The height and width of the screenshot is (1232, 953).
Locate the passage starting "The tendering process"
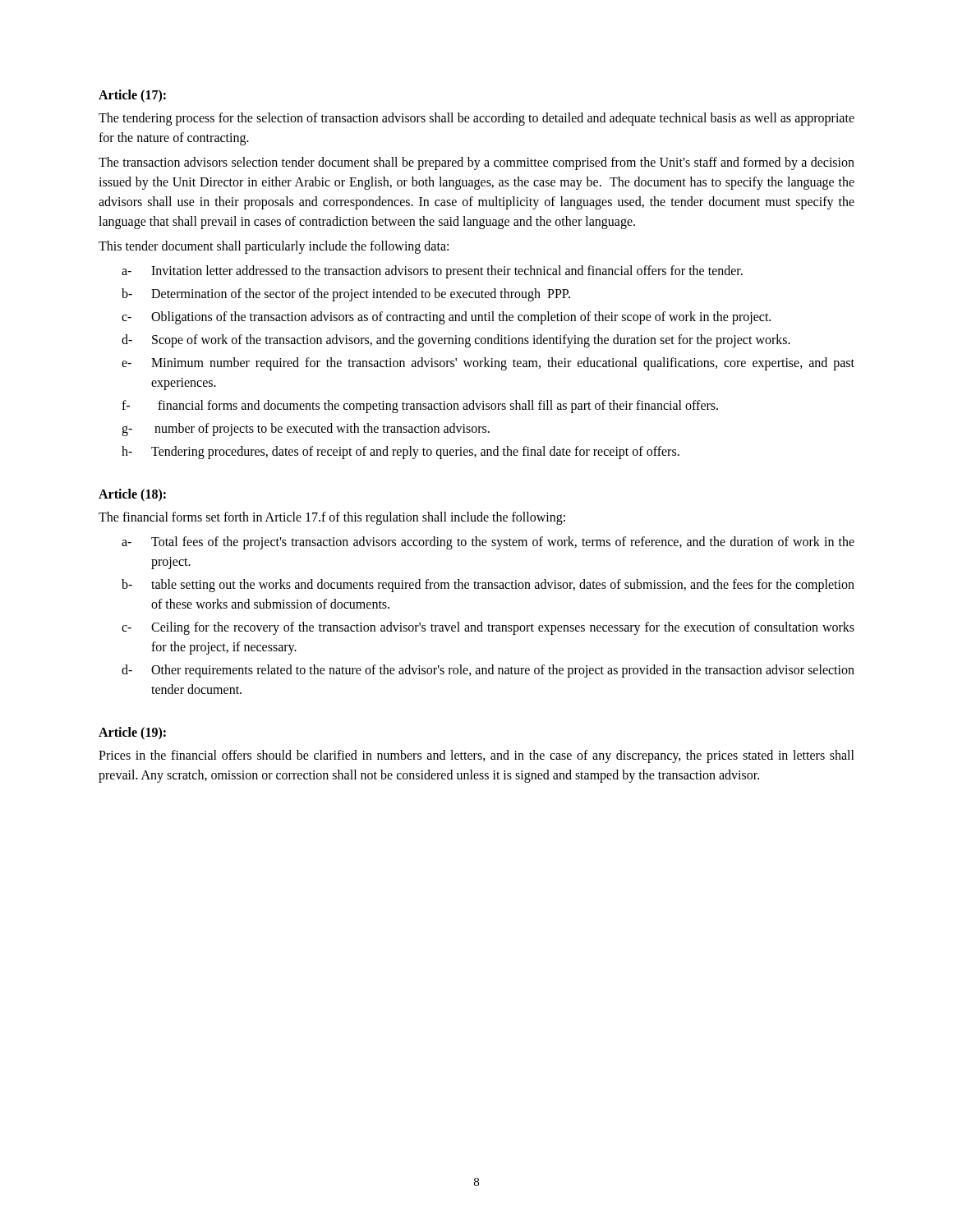tap(476, 128)
